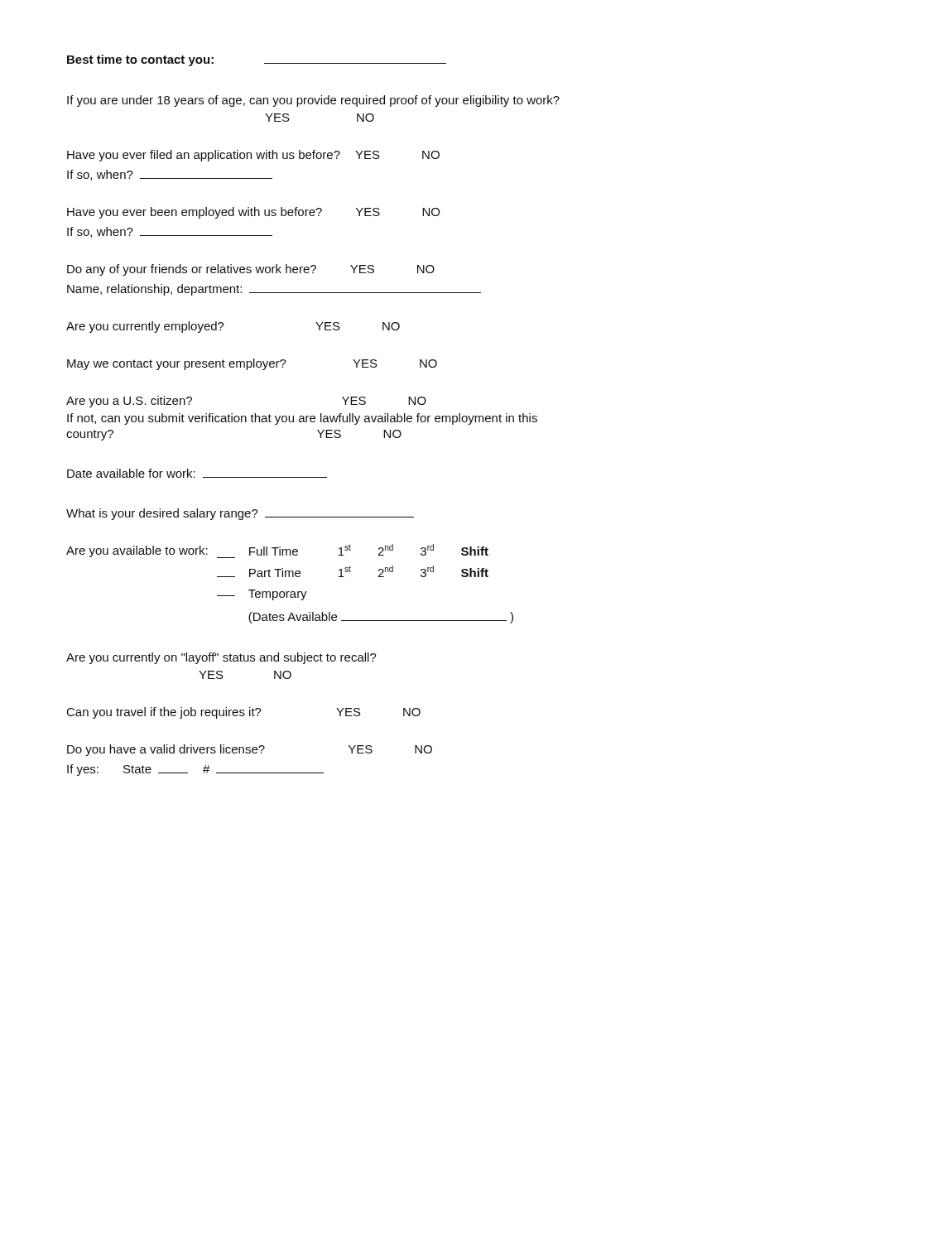Locate the region starting "Are you currently employed? YES NO"
952x1242 pixels.
tap(147, 327)
